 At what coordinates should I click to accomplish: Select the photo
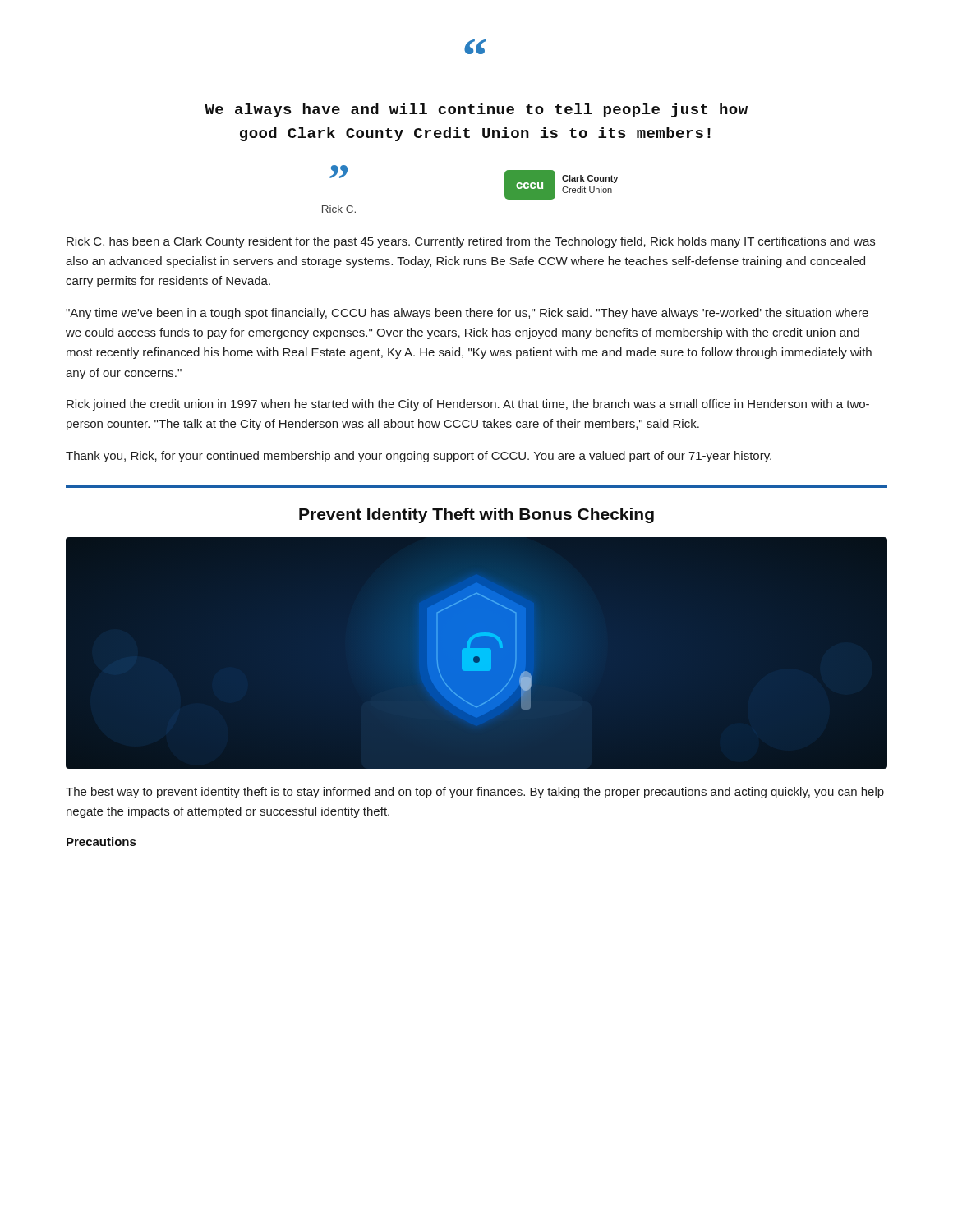click(x=476, y=653)
